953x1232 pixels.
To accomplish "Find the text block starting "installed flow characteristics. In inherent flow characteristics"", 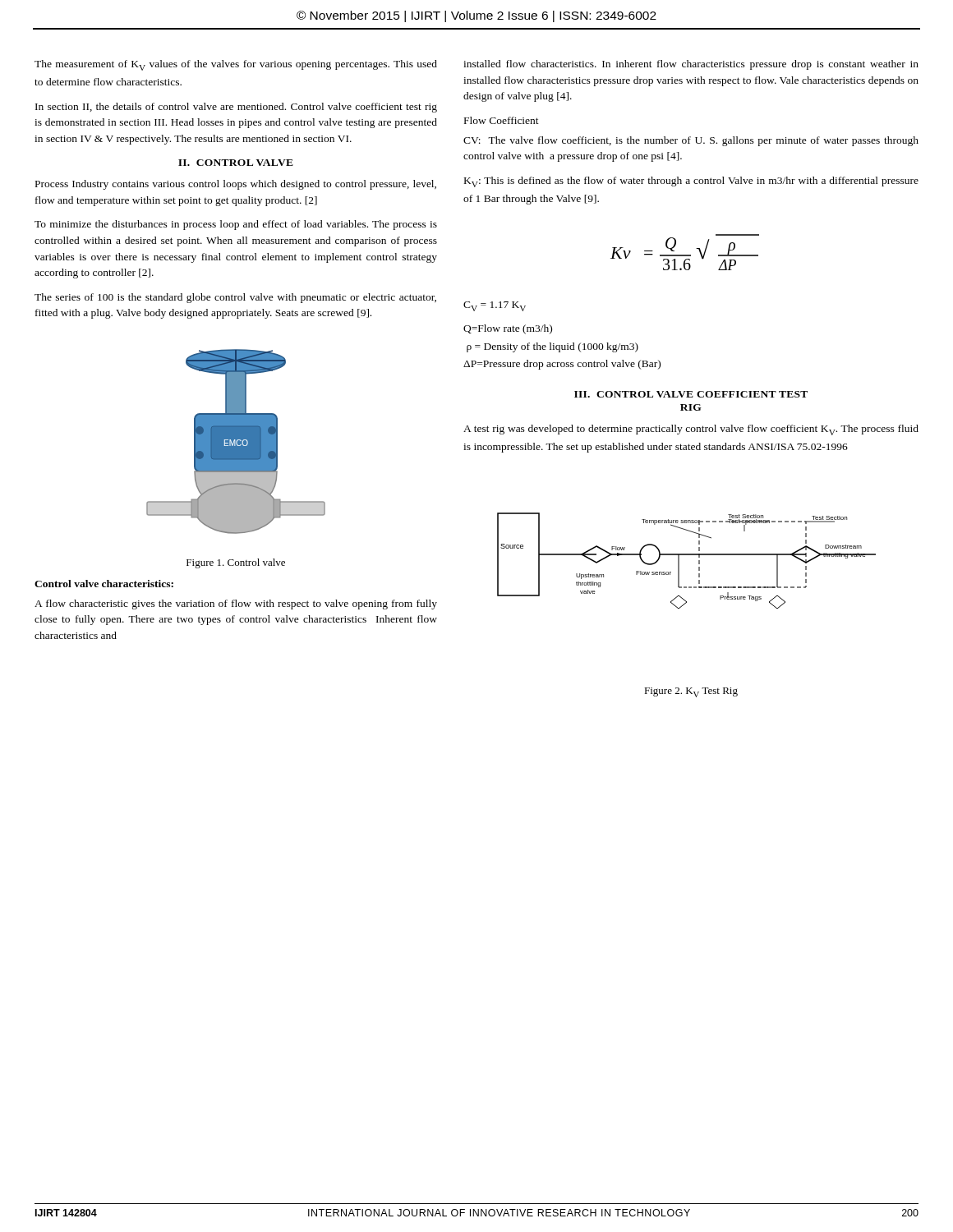I will pyautogui.click(x=691, y=80).
